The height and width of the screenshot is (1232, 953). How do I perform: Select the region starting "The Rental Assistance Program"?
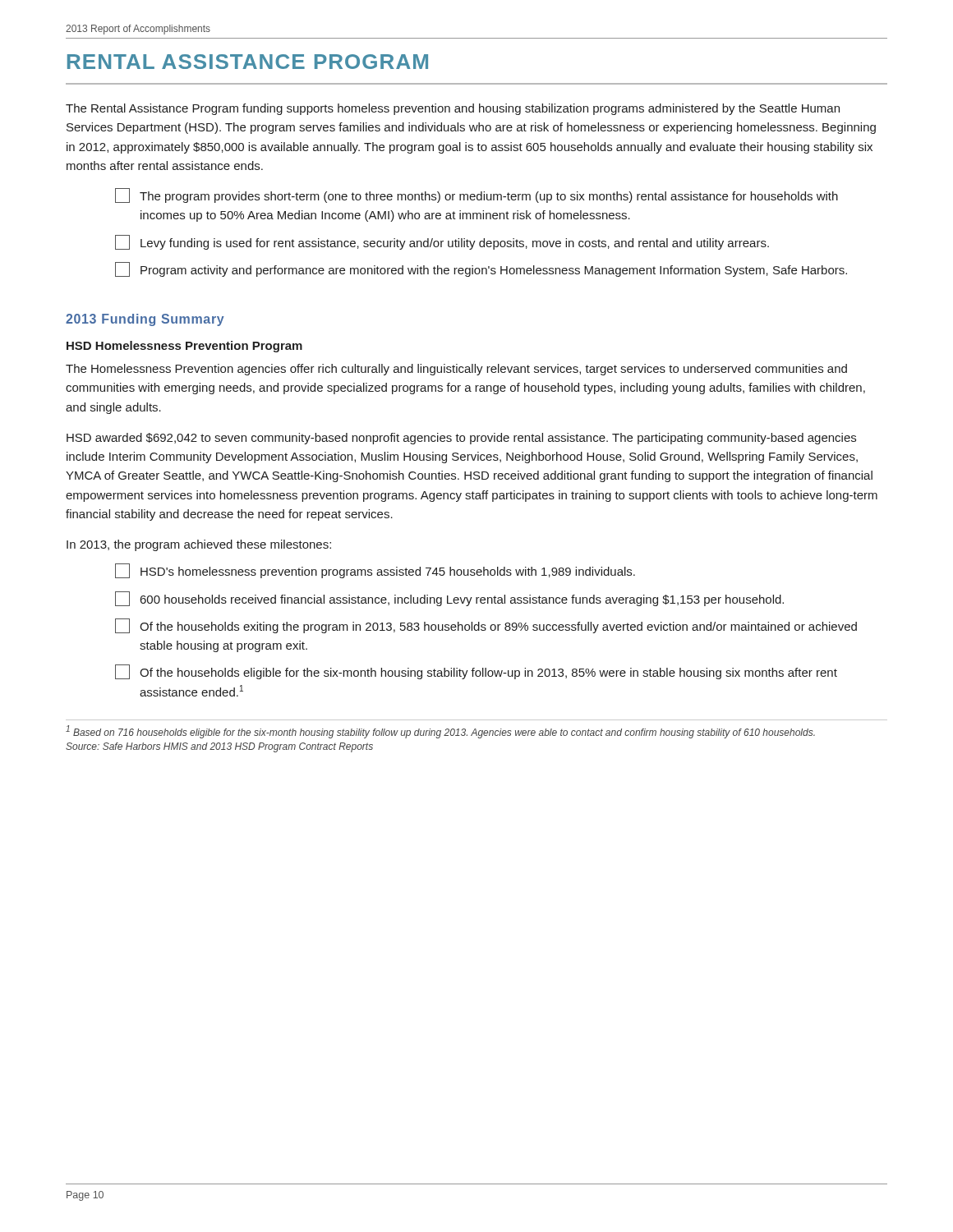[471, 137]
